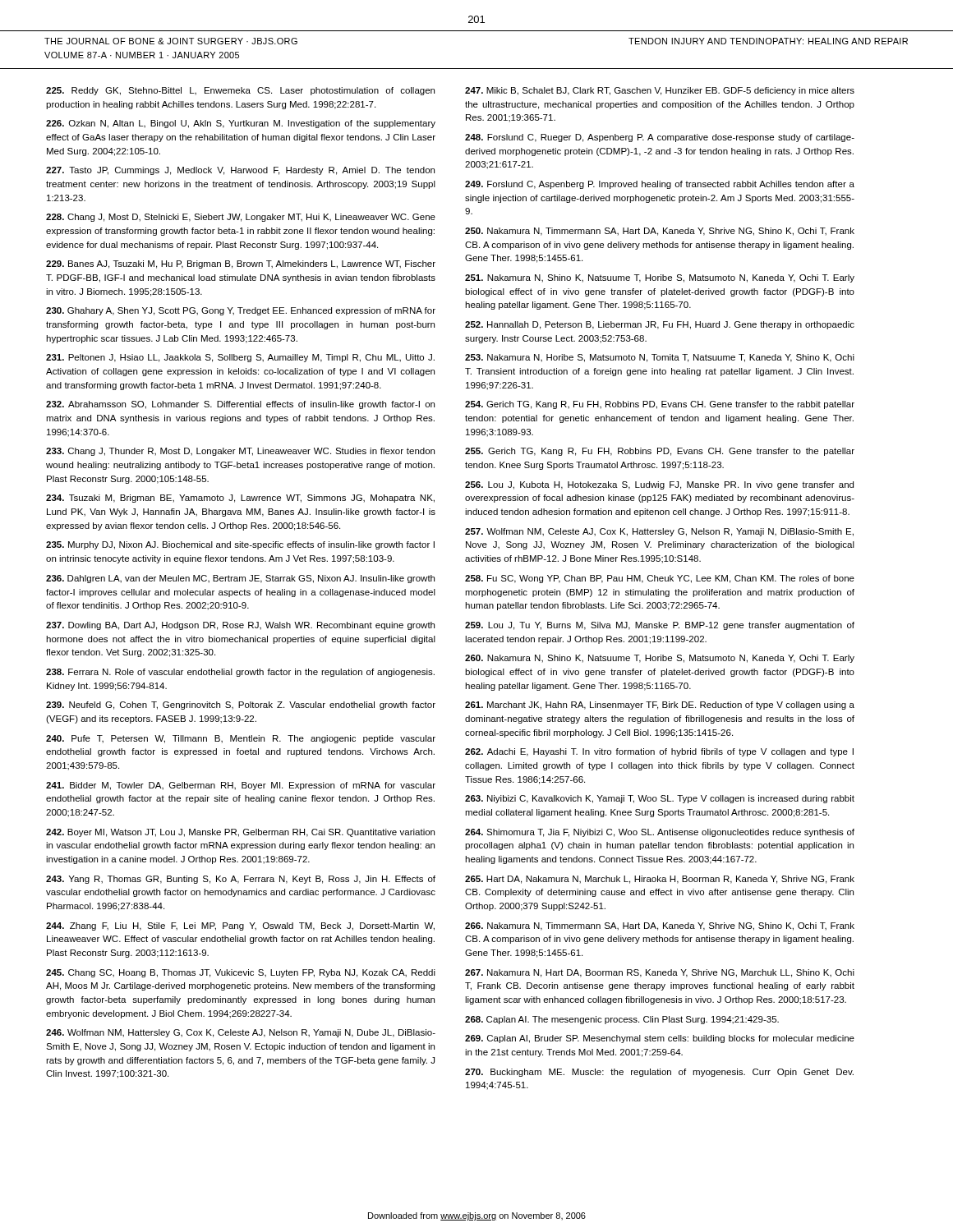Navigate to the element starting "257. Wolfman NM, Celeste AJ, Cox"
The width and height of the screenshot is (953, 1232).
[660, 545]
